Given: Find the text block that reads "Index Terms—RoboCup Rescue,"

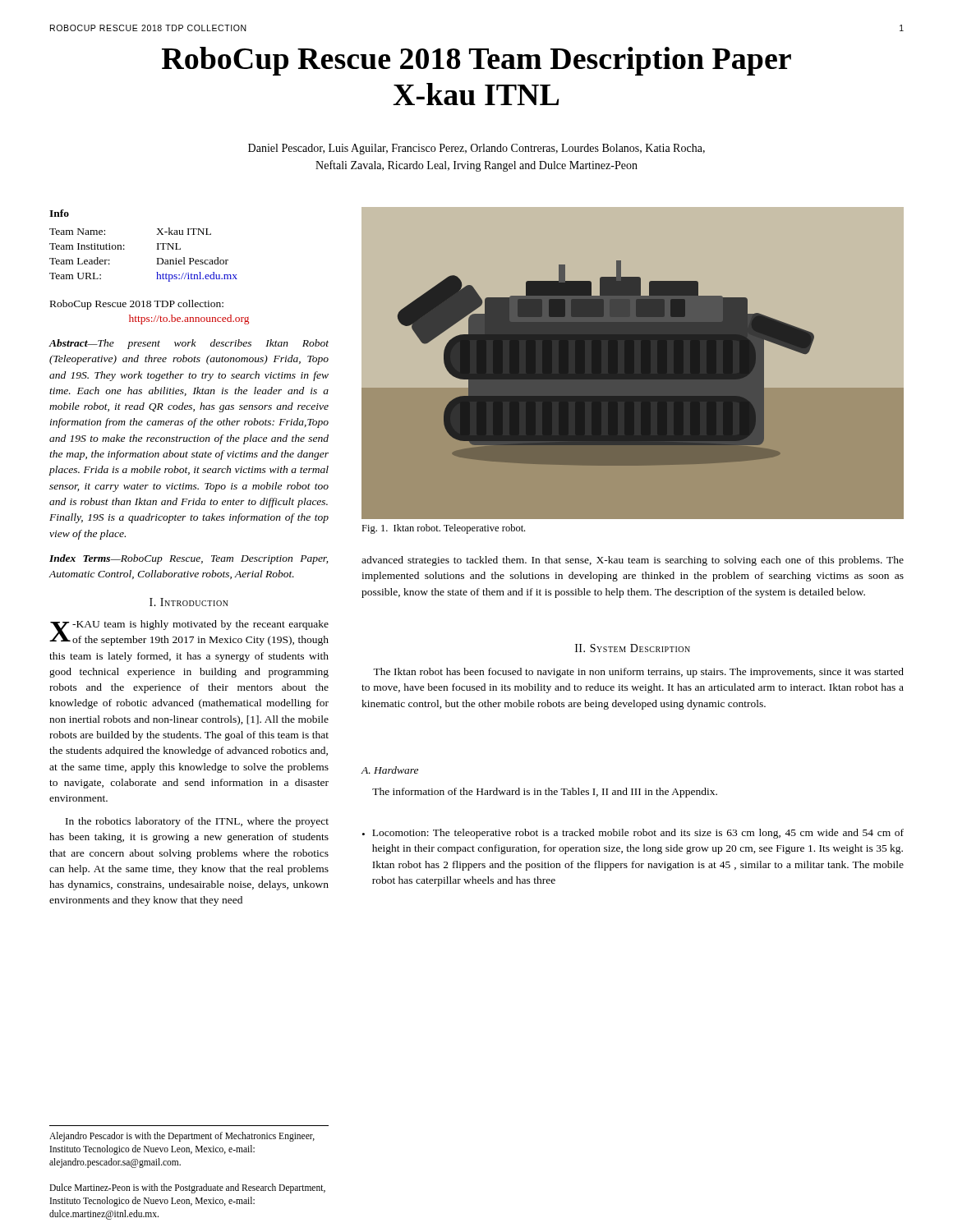Looking at the screenshot, I should 189,566.
